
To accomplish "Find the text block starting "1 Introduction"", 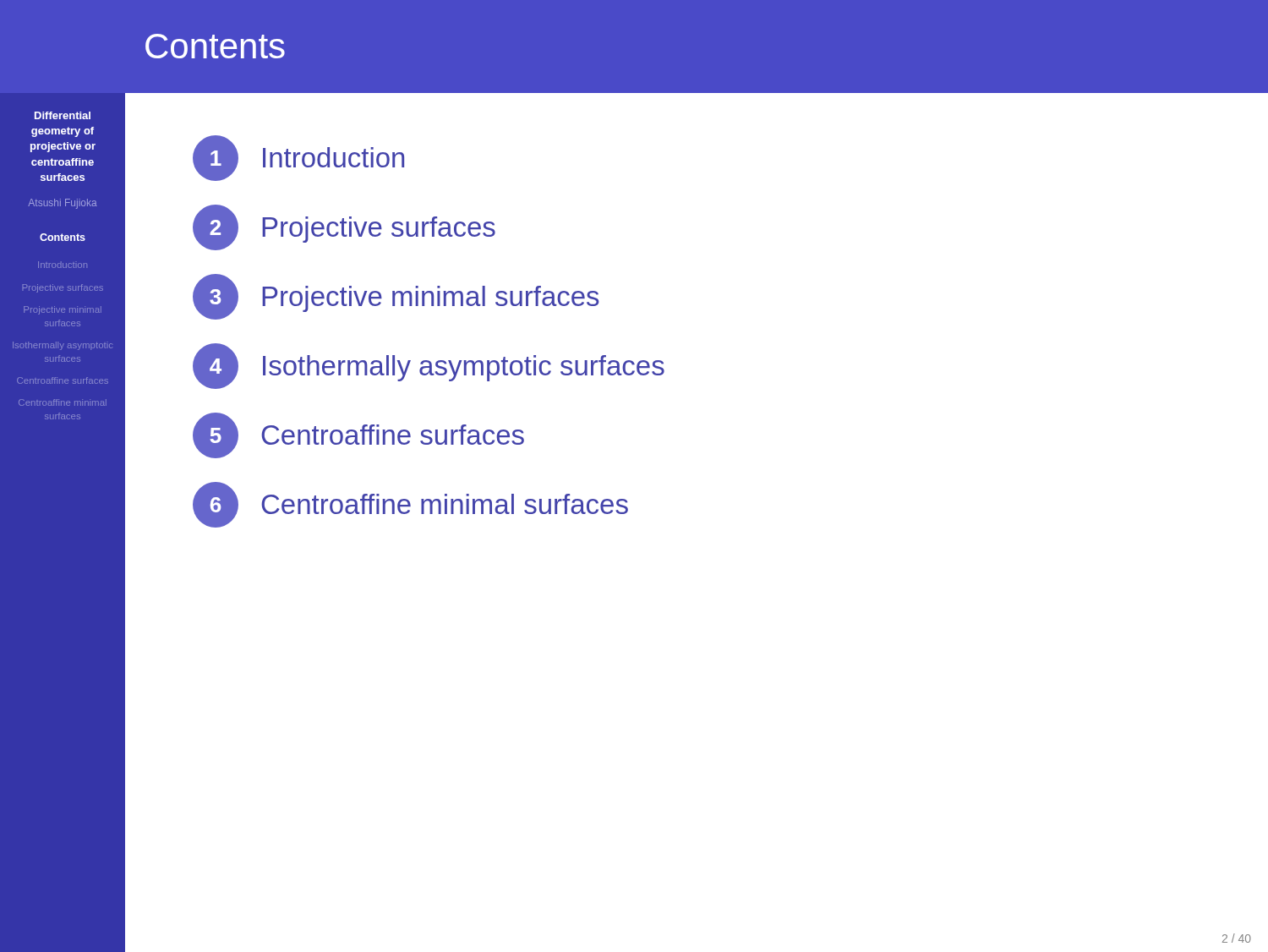I will (x=299, y=158).
